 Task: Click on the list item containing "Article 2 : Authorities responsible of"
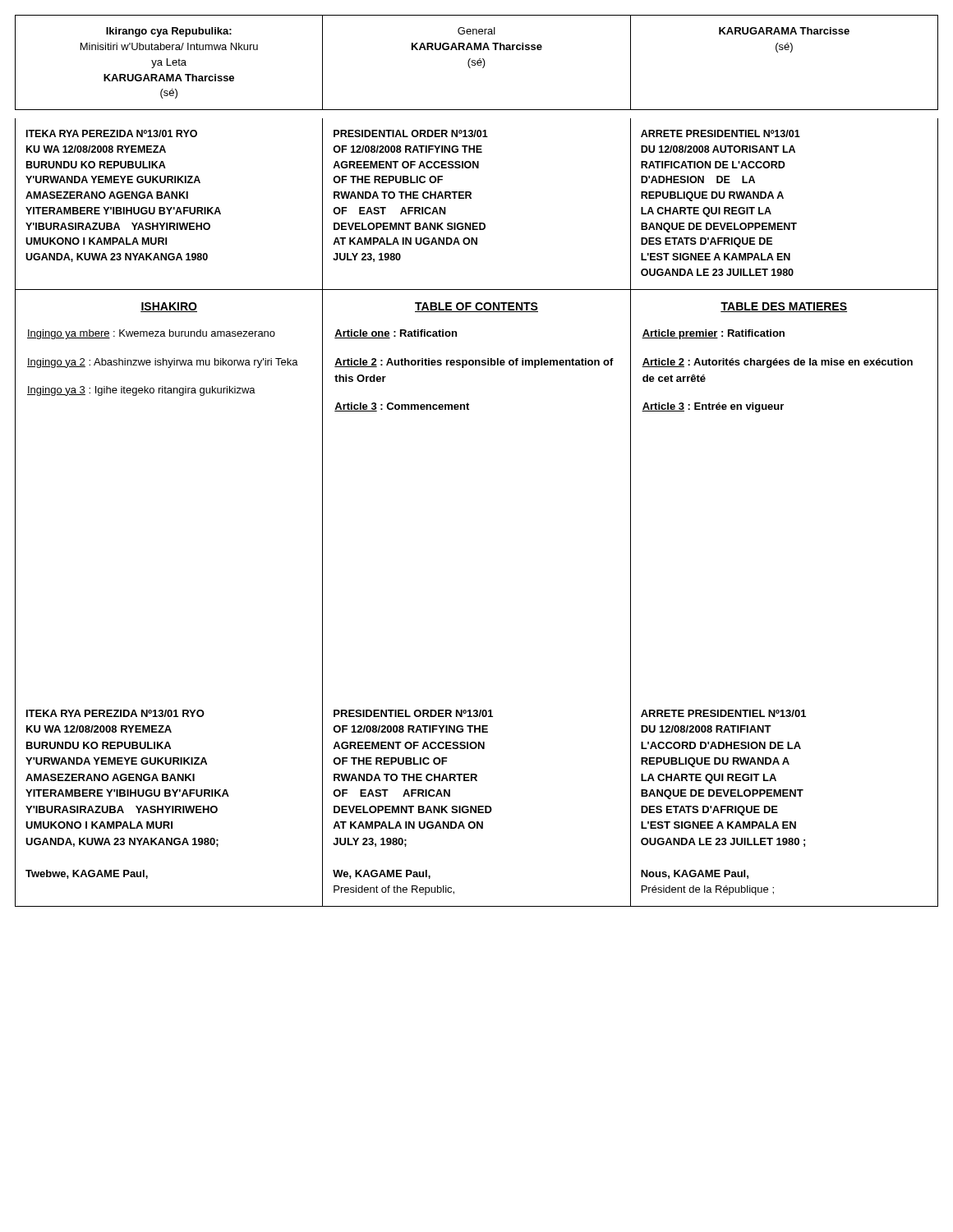coord(474,370)
